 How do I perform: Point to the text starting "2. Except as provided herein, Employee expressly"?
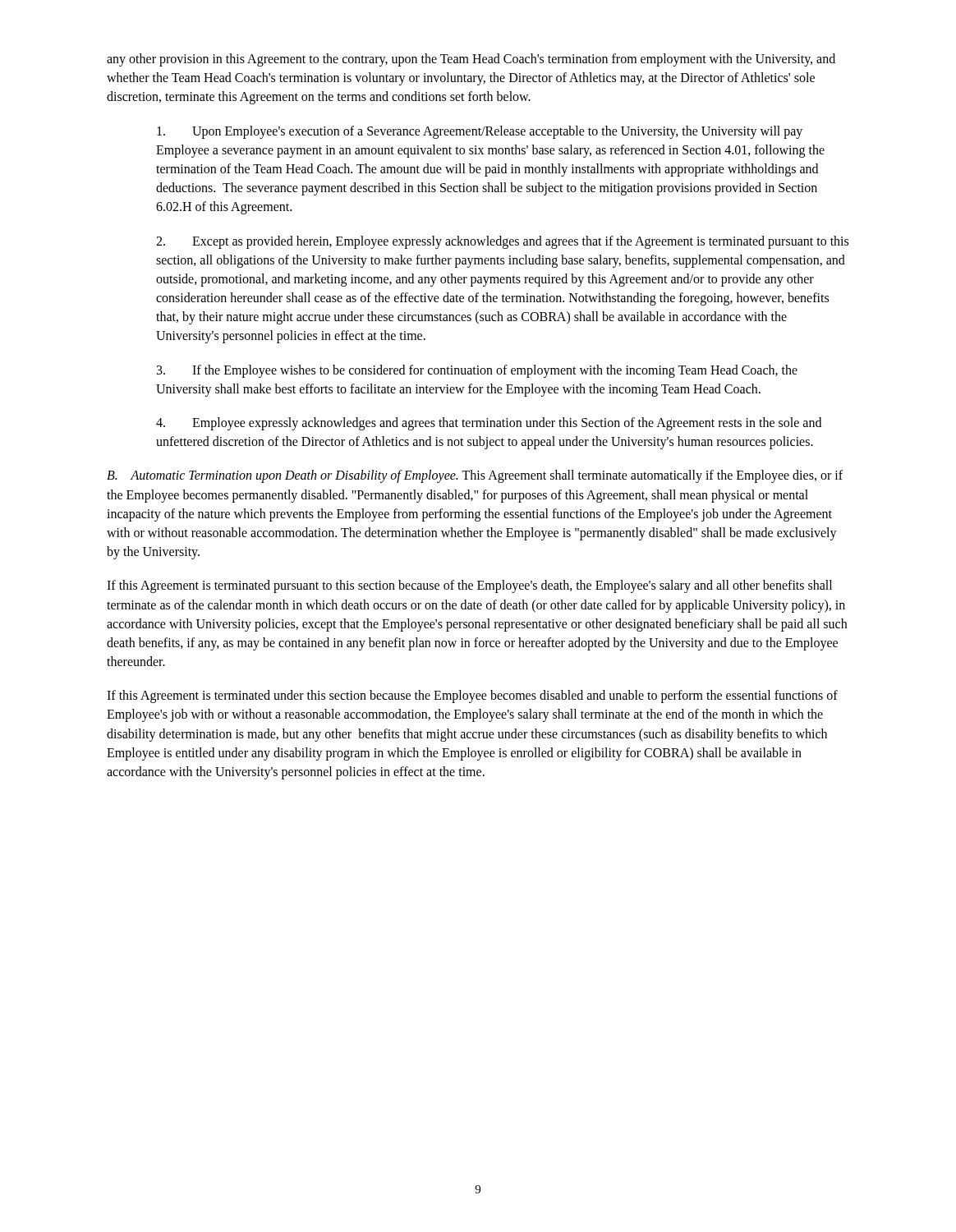click(503, 288)
